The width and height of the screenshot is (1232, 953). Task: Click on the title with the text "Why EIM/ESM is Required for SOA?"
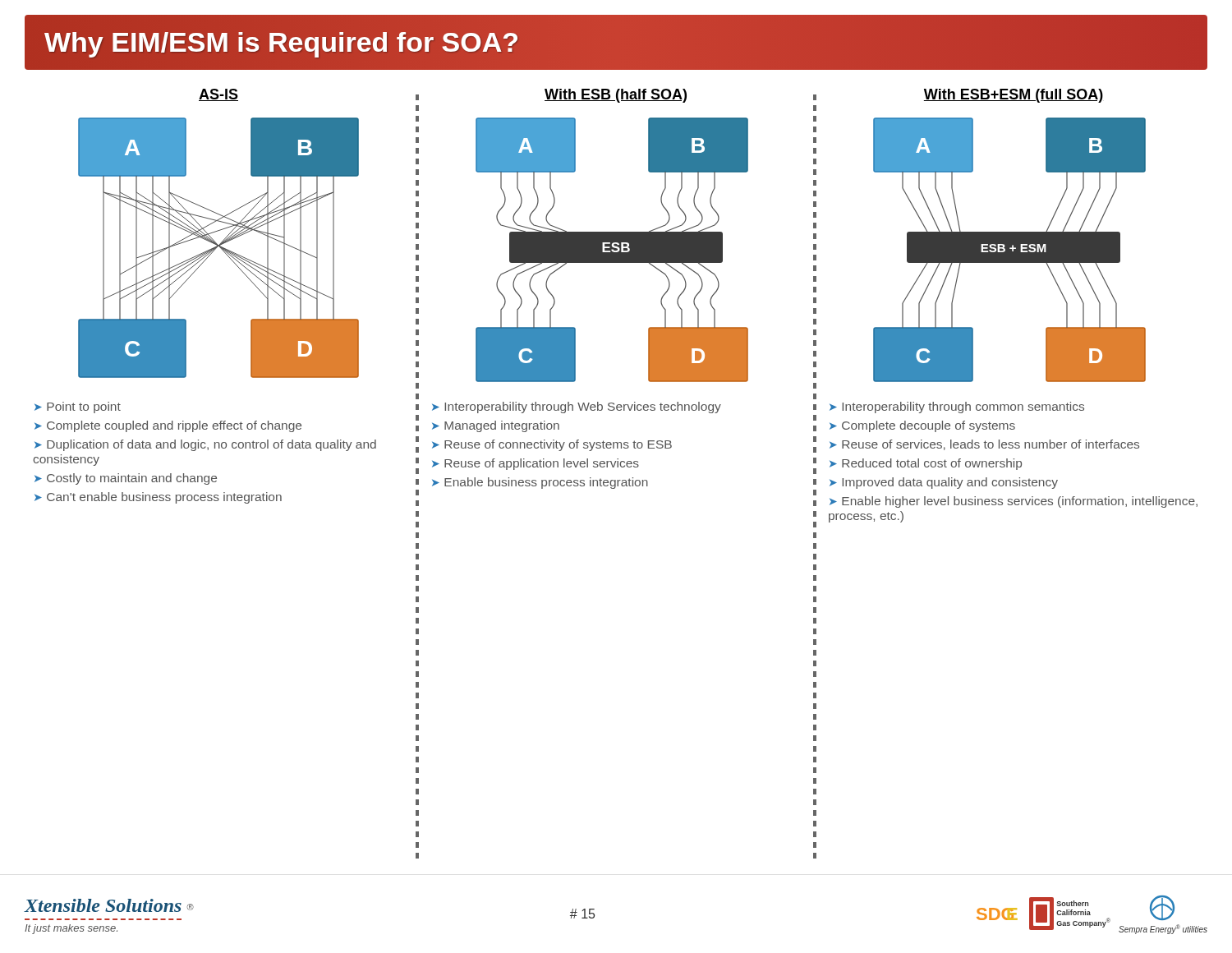coord(282,42)
